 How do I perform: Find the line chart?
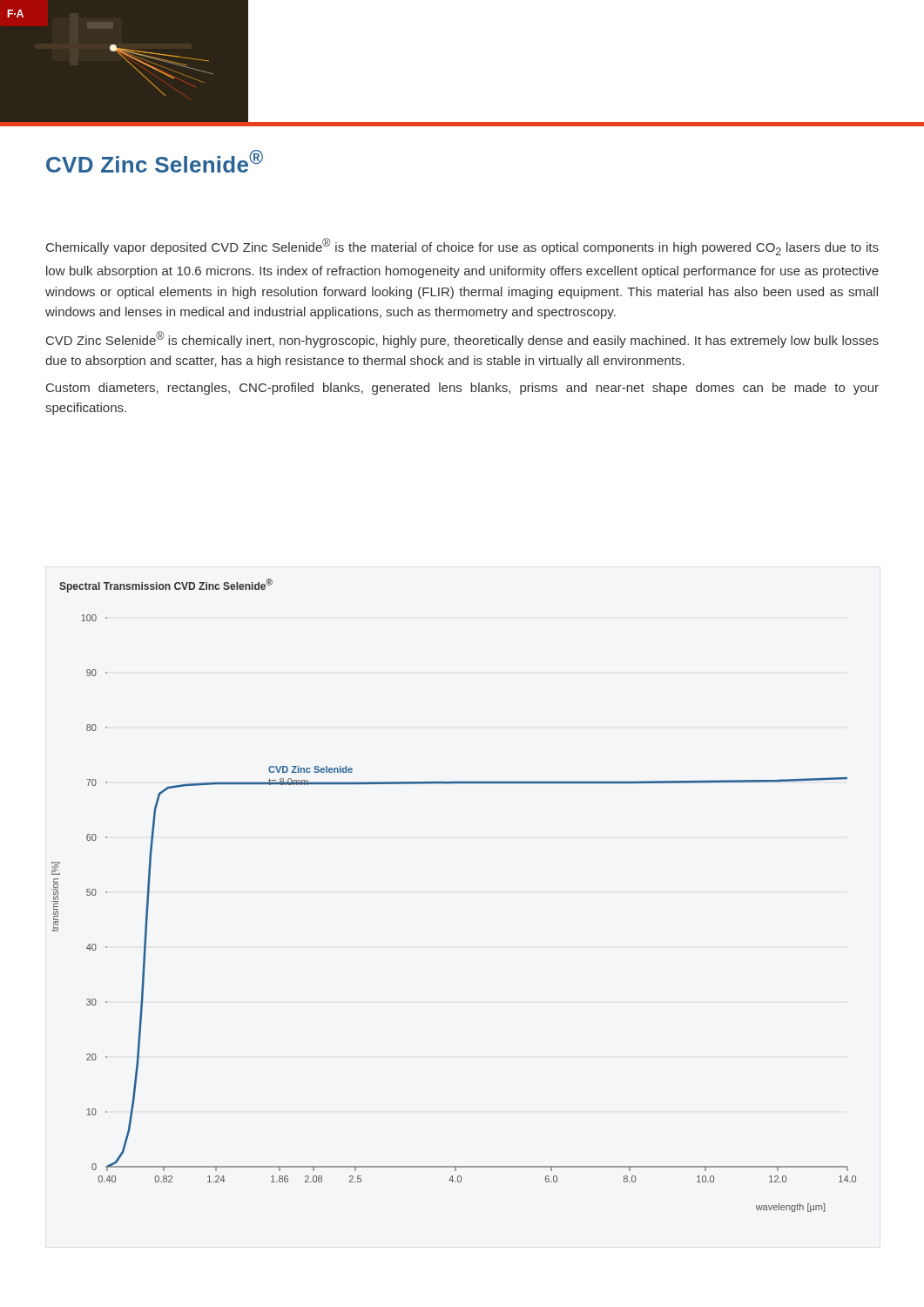pos(463,907)
